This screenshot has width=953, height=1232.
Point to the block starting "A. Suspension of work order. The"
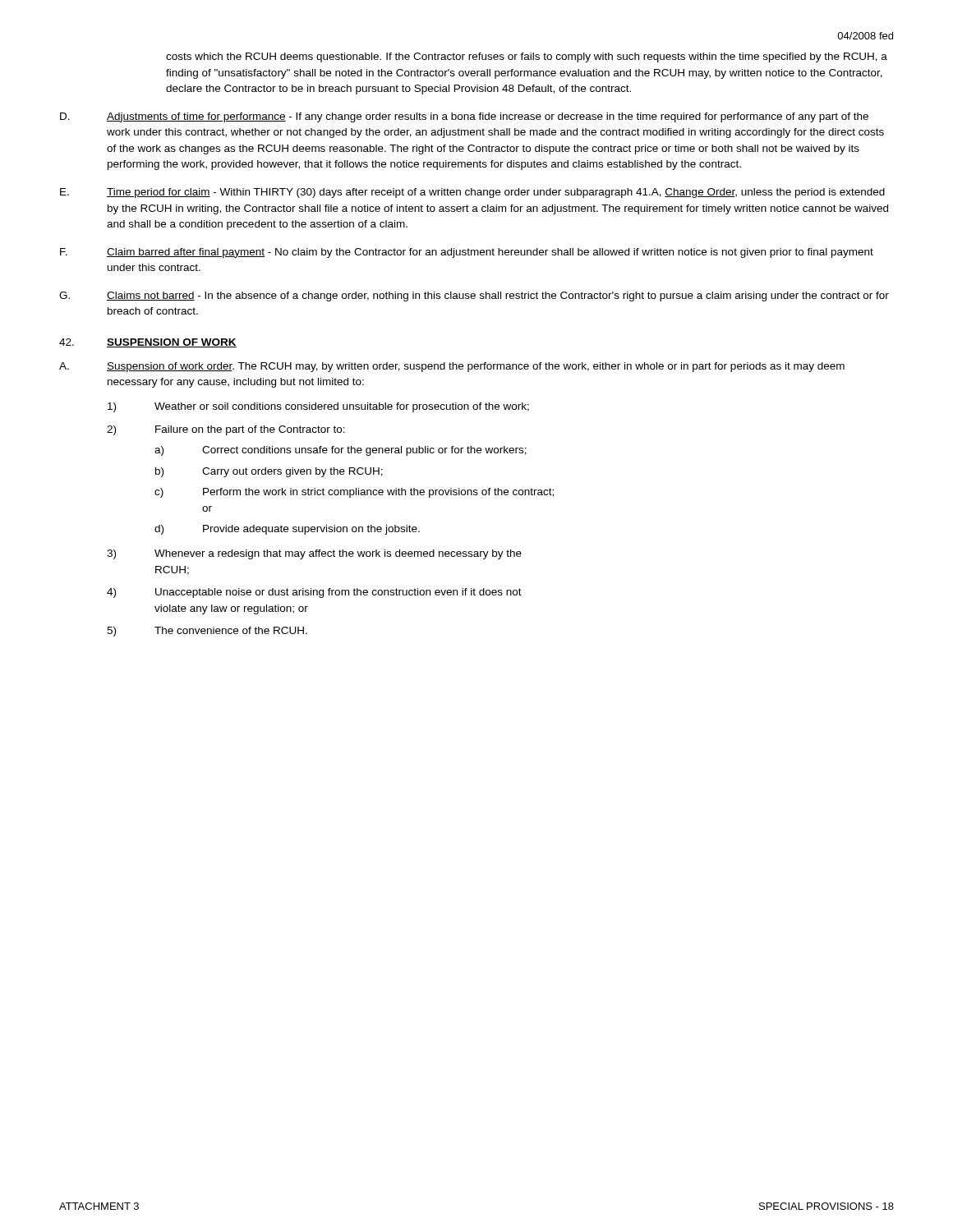click(x=476, y=502)
